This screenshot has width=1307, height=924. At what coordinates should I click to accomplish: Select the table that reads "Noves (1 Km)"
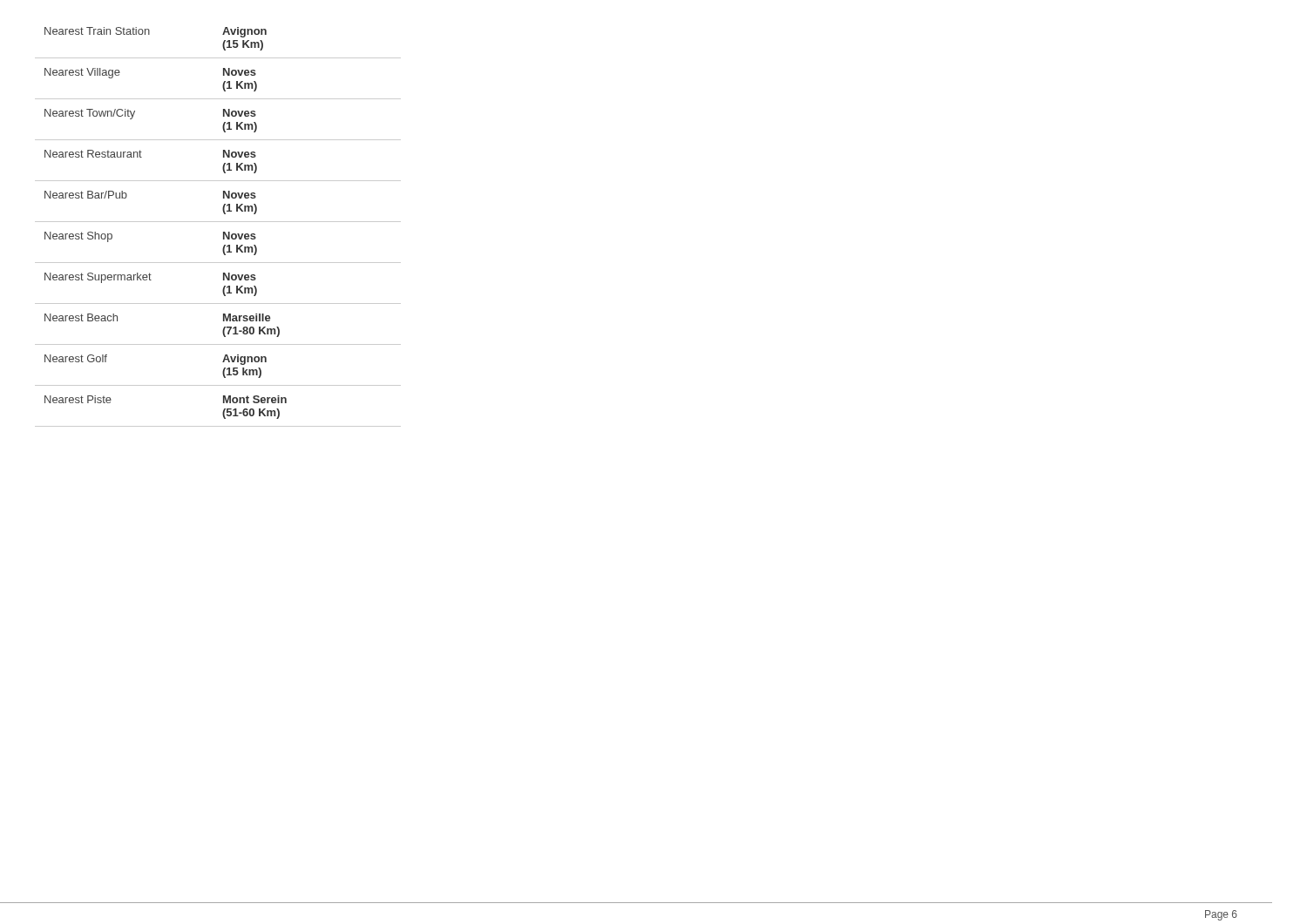tap(218, 222)
